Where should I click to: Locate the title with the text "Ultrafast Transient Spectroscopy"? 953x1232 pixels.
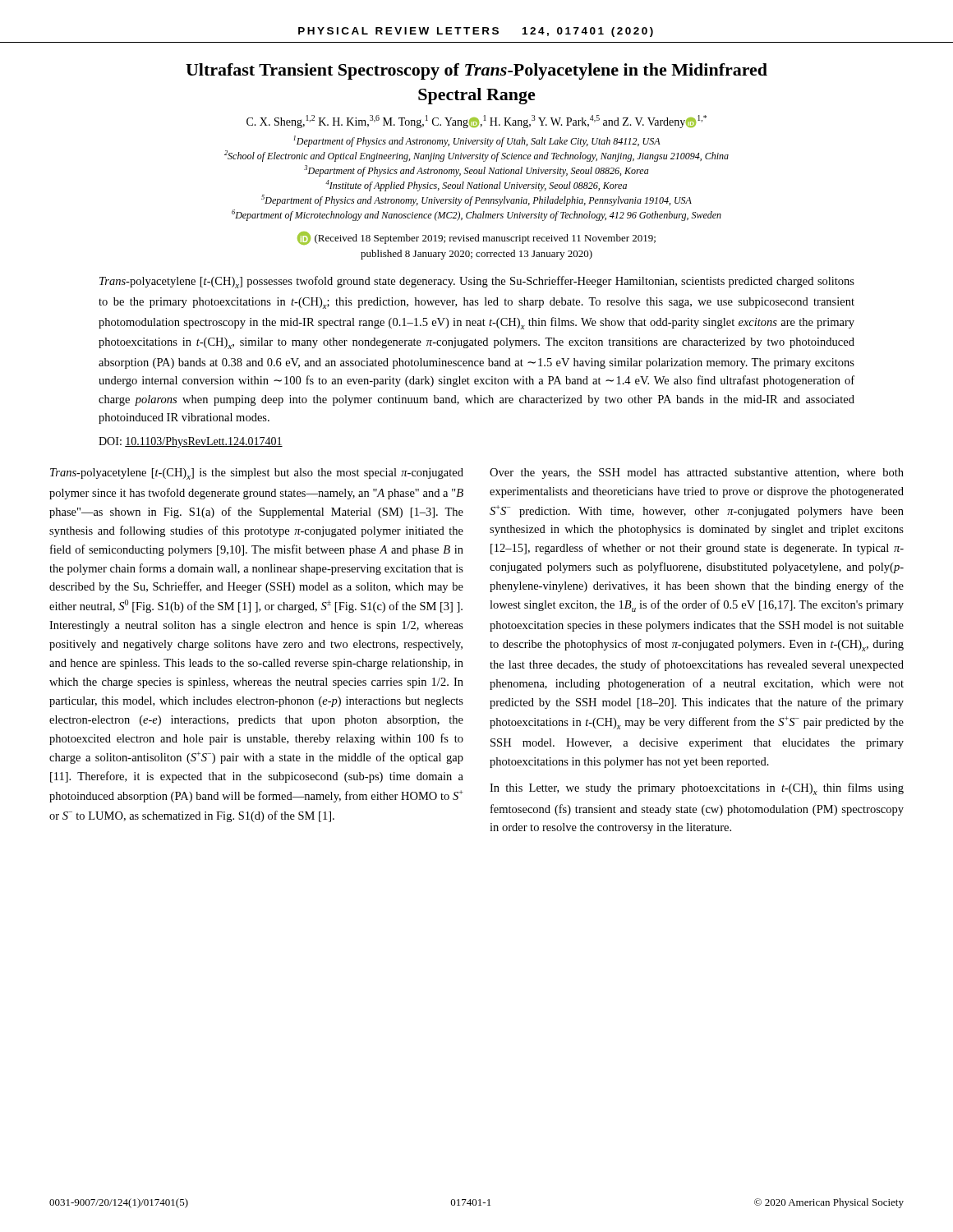coord(476,159)
